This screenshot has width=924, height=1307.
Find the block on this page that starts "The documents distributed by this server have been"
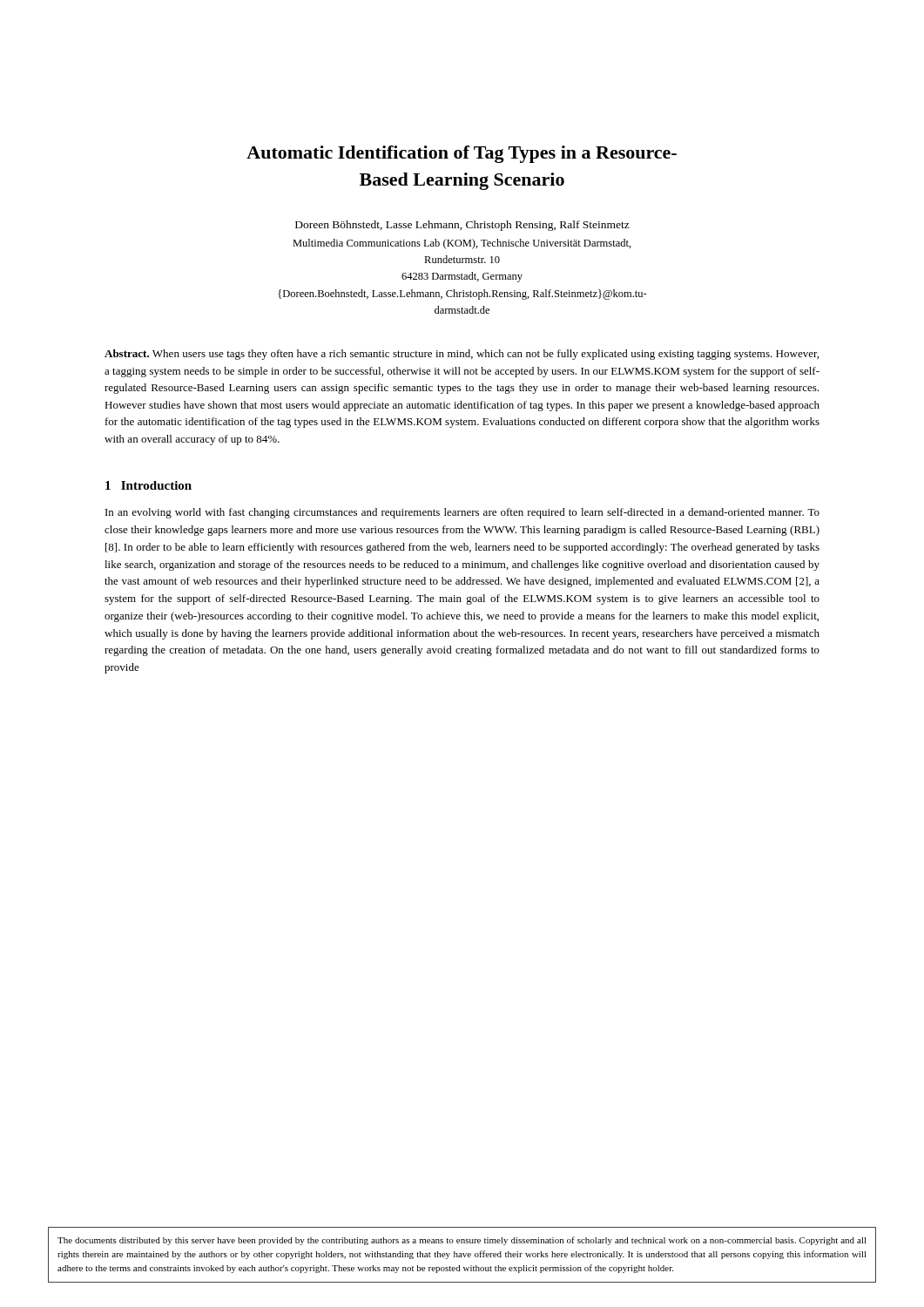click(462, 1254)
